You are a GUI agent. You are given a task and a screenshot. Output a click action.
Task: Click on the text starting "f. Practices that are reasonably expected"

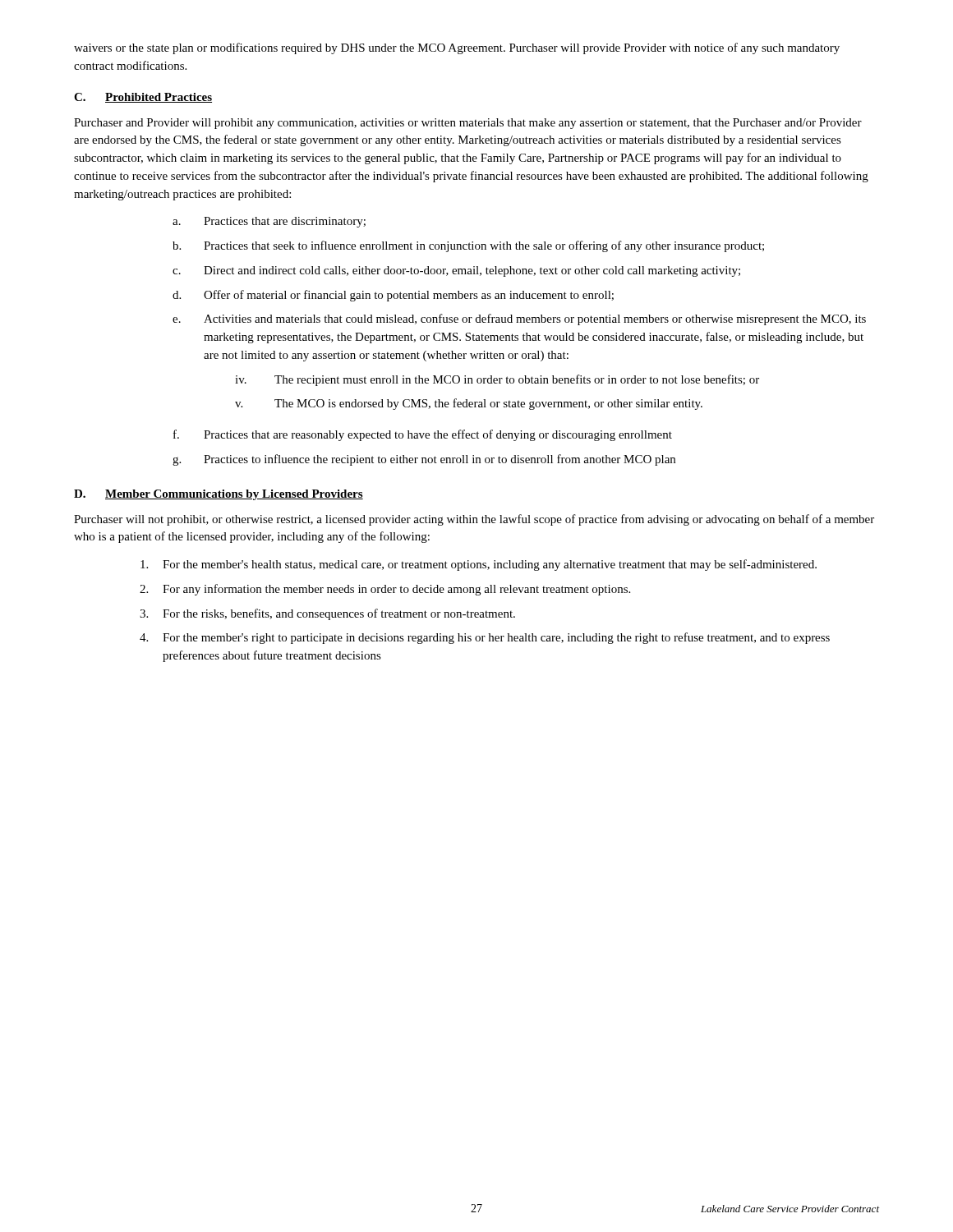coord(526,435)
